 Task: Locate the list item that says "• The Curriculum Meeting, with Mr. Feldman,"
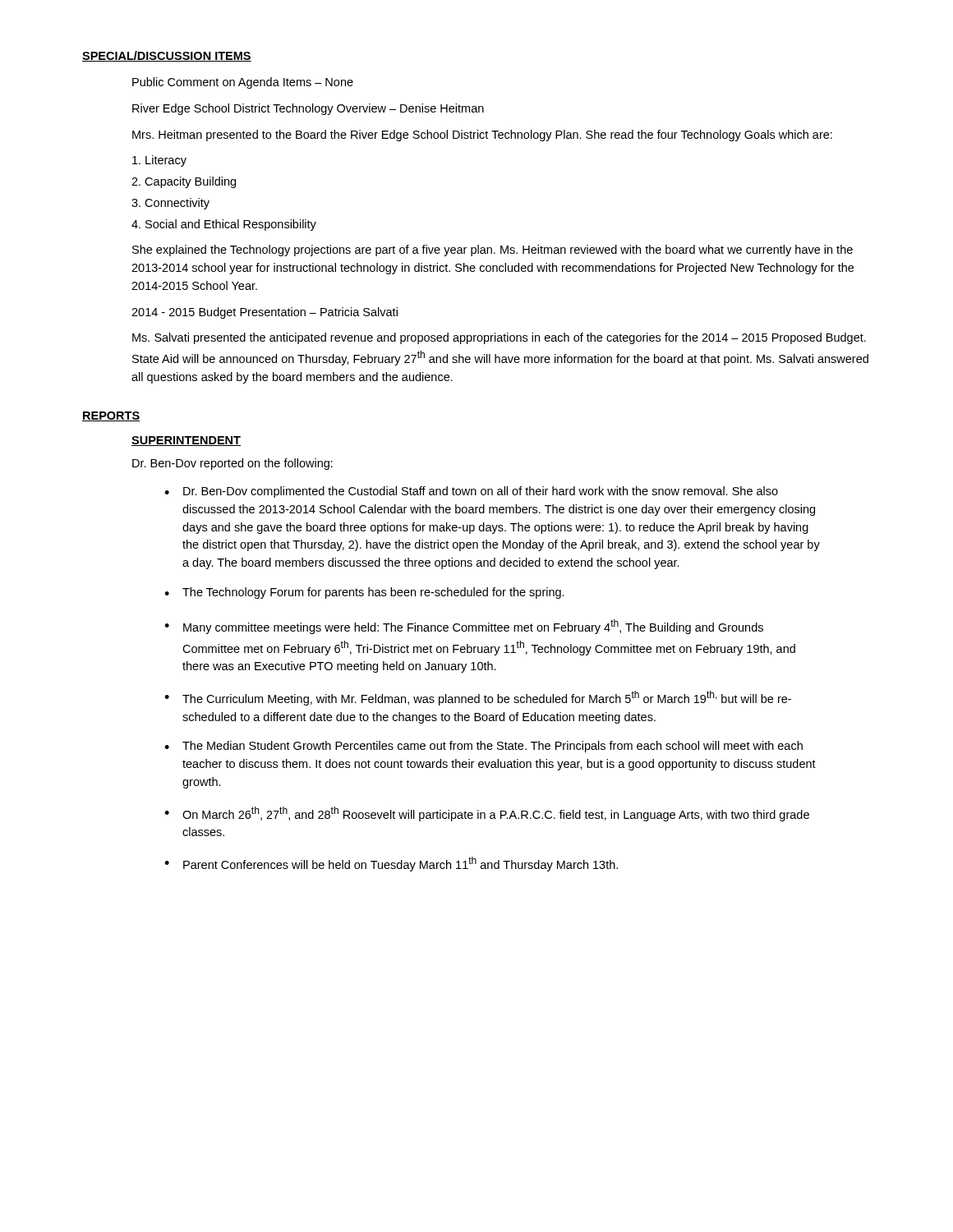tap(493, 707)
